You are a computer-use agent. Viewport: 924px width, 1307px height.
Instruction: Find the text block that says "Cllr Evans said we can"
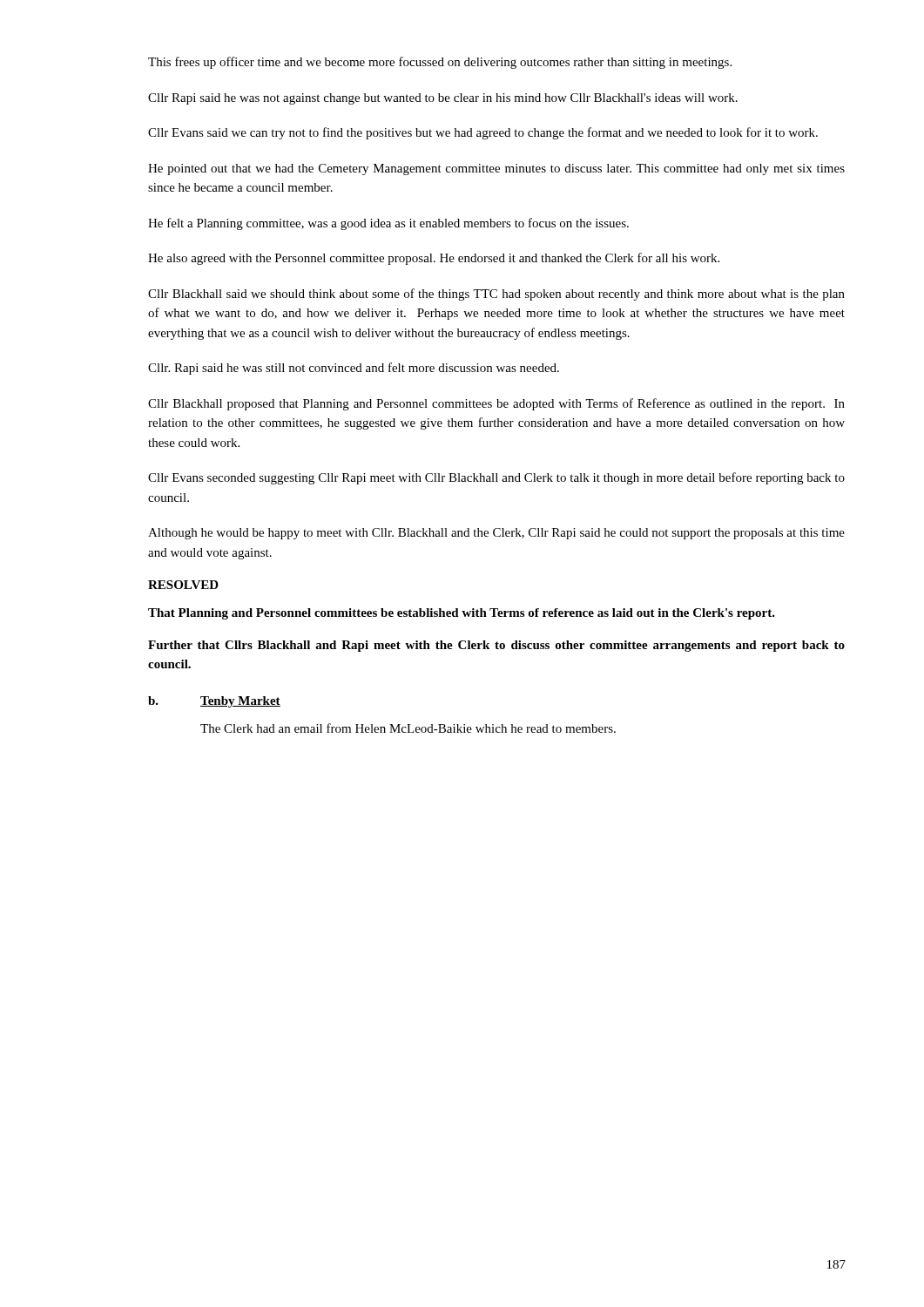click(x=483, y=132)
